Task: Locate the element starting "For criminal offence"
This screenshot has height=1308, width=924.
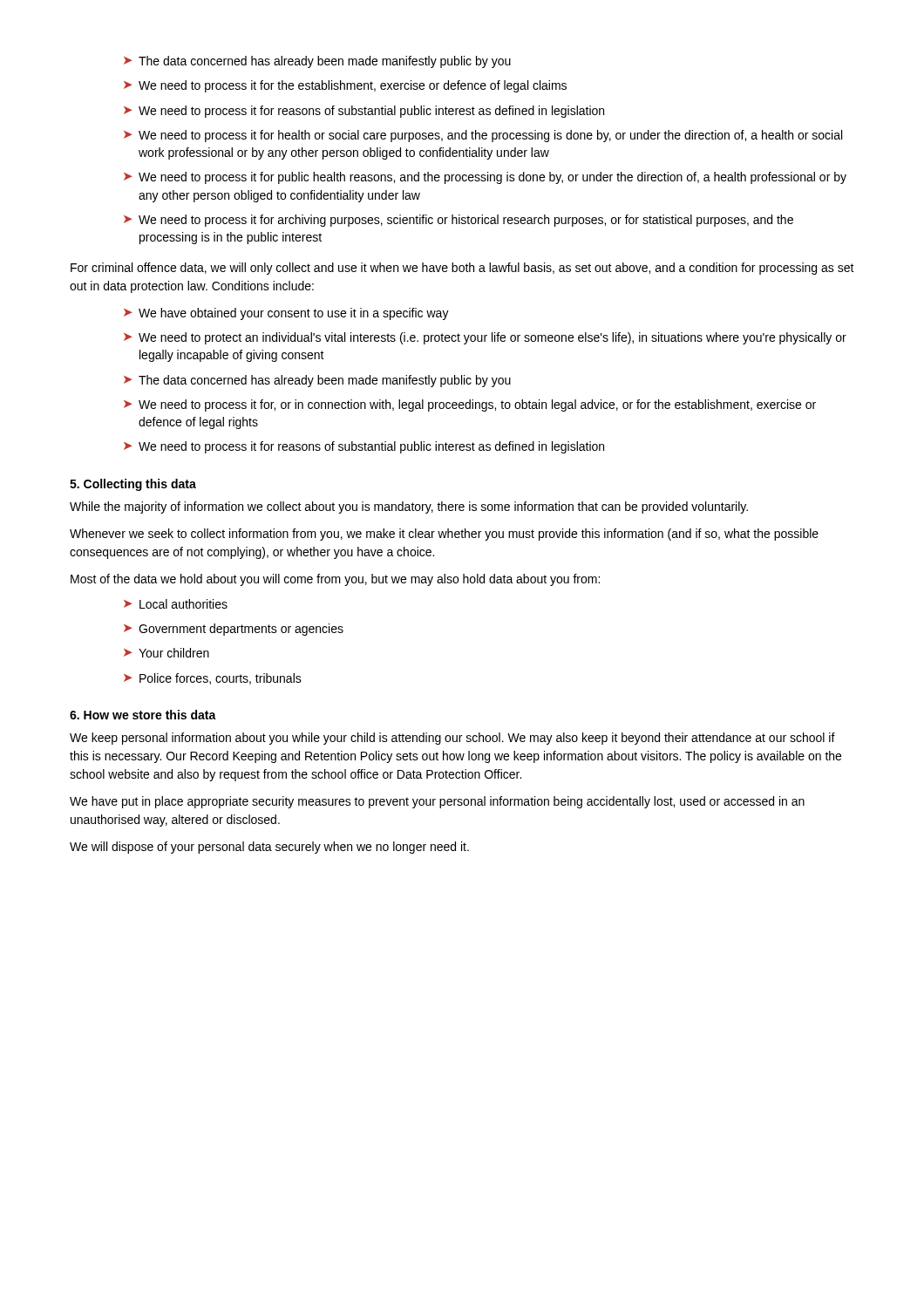Action: pyautogui.click(x=462, y=277)
